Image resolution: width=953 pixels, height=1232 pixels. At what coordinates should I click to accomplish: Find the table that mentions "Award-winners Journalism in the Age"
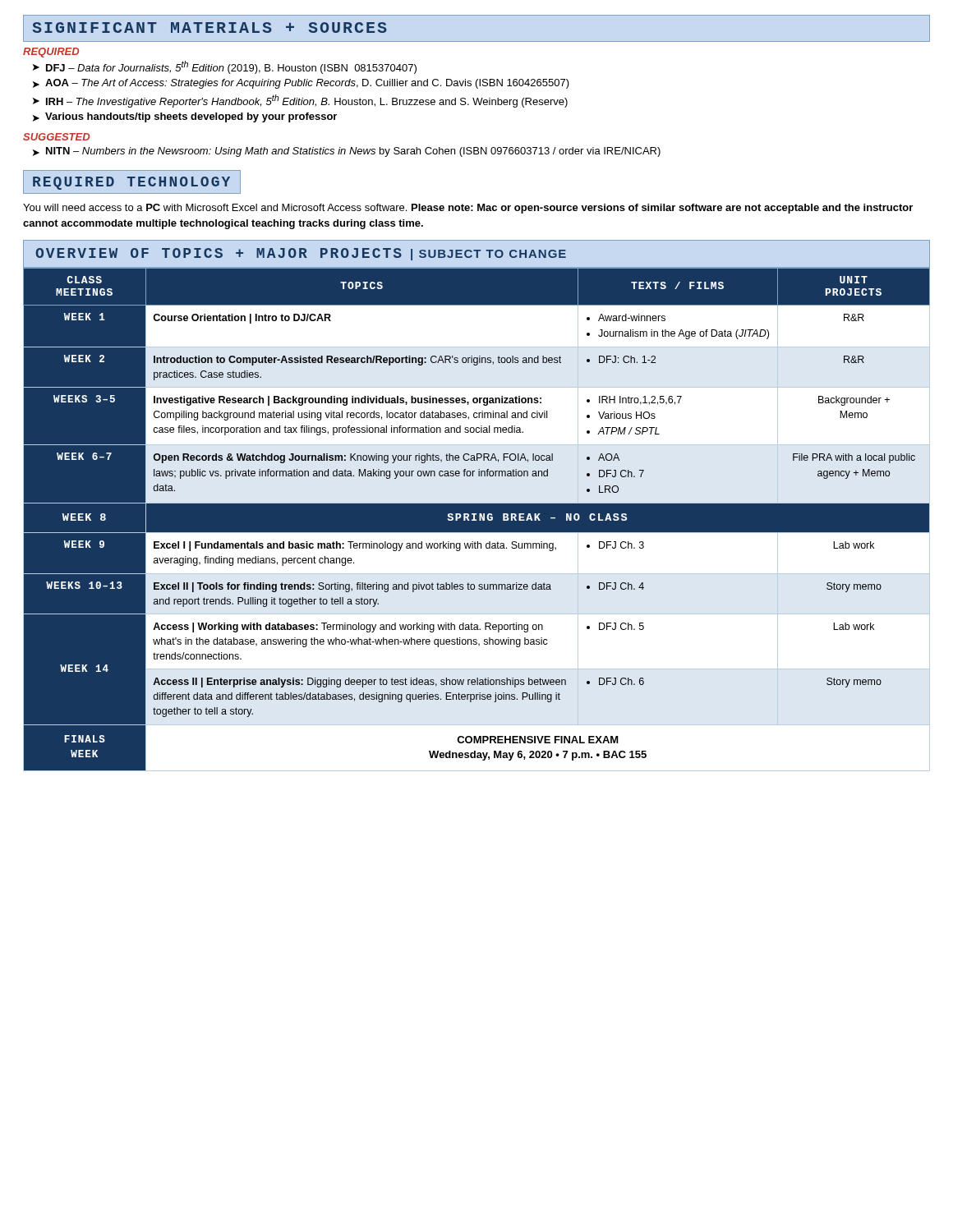tap(476, 519)
